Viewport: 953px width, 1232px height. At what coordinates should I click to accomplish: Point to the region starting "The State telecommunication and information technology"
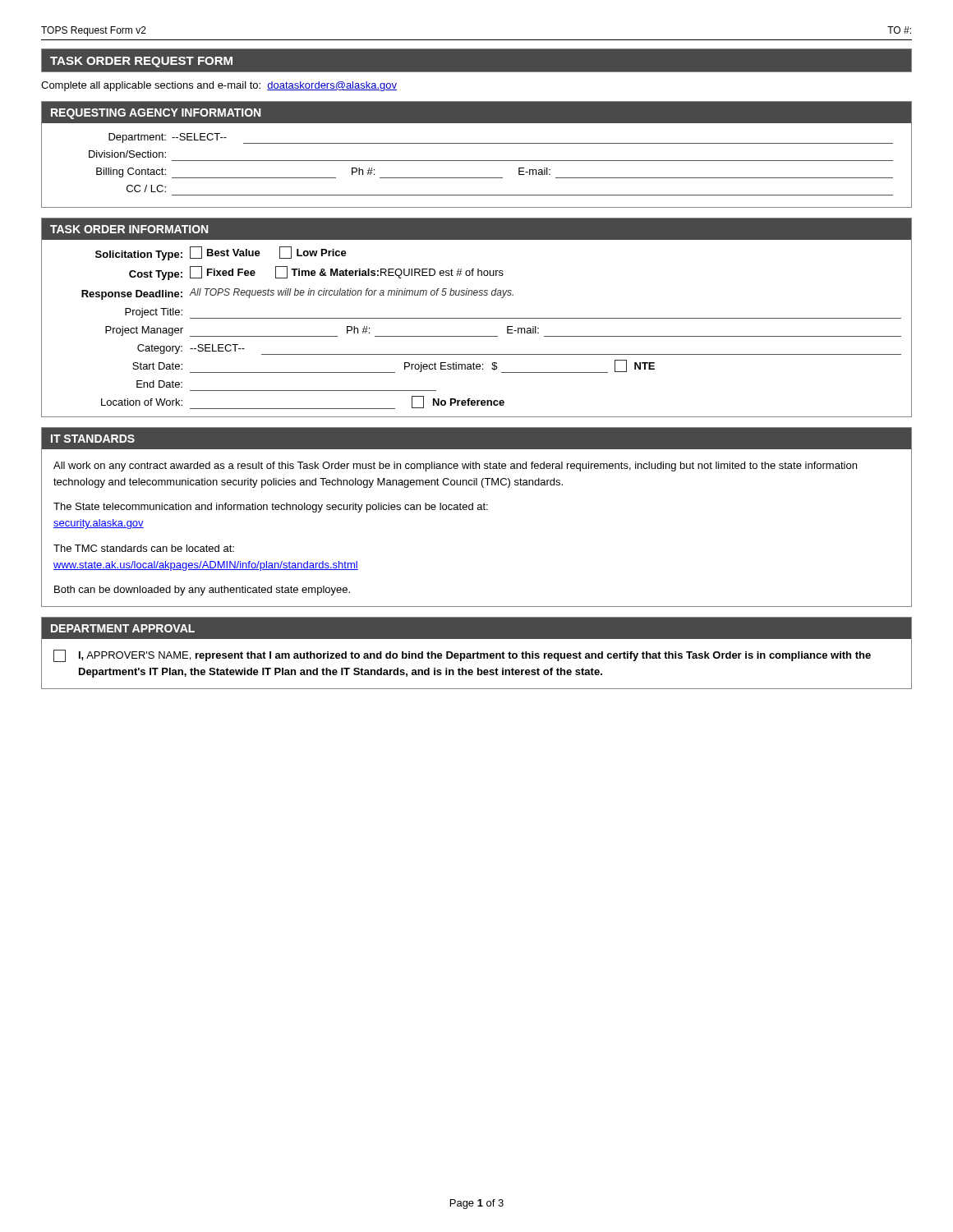(476, 515)
